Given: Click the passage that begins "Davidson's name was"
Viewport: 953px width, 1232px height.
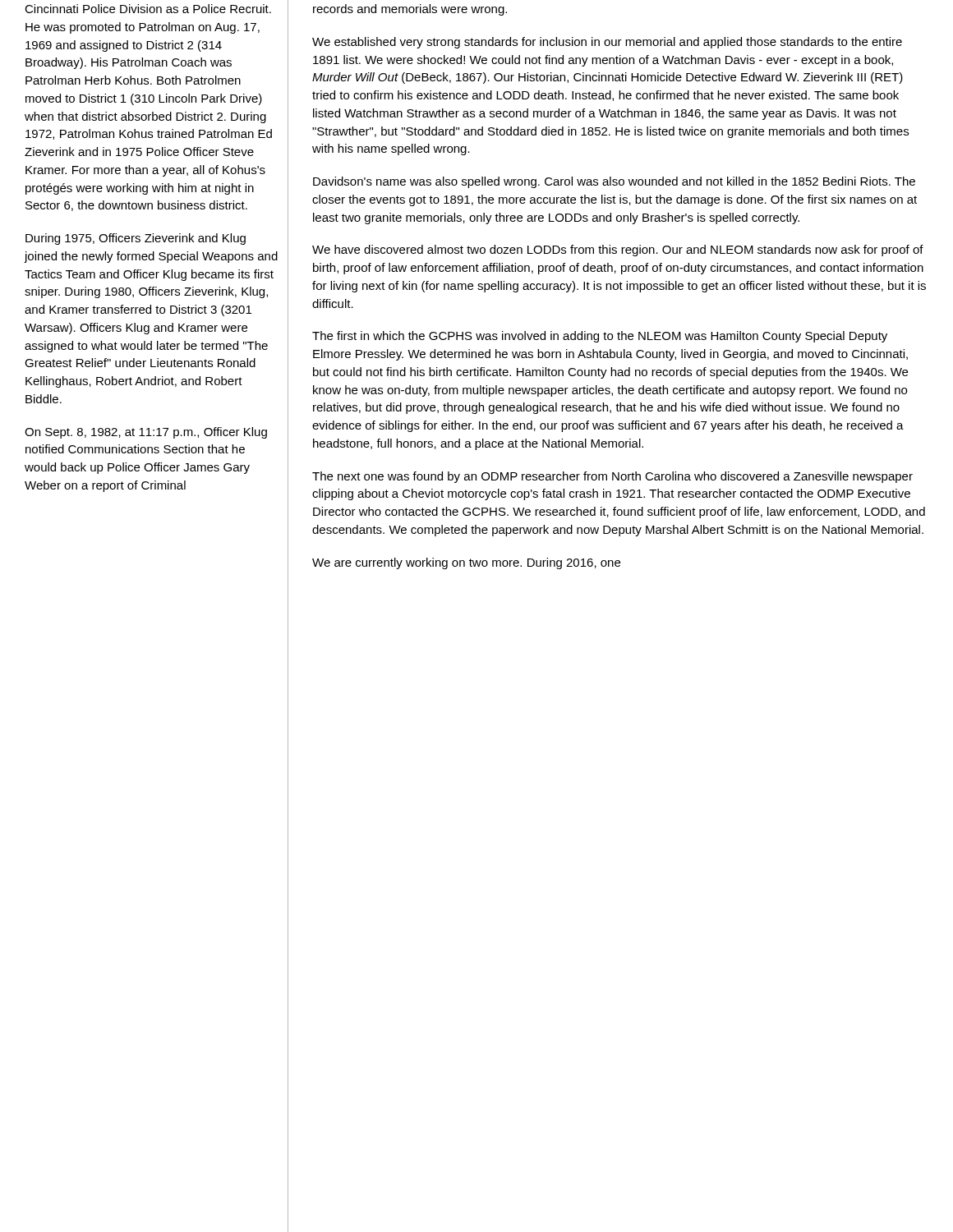Looking at the screenshot, I should (x=615, y=199).
